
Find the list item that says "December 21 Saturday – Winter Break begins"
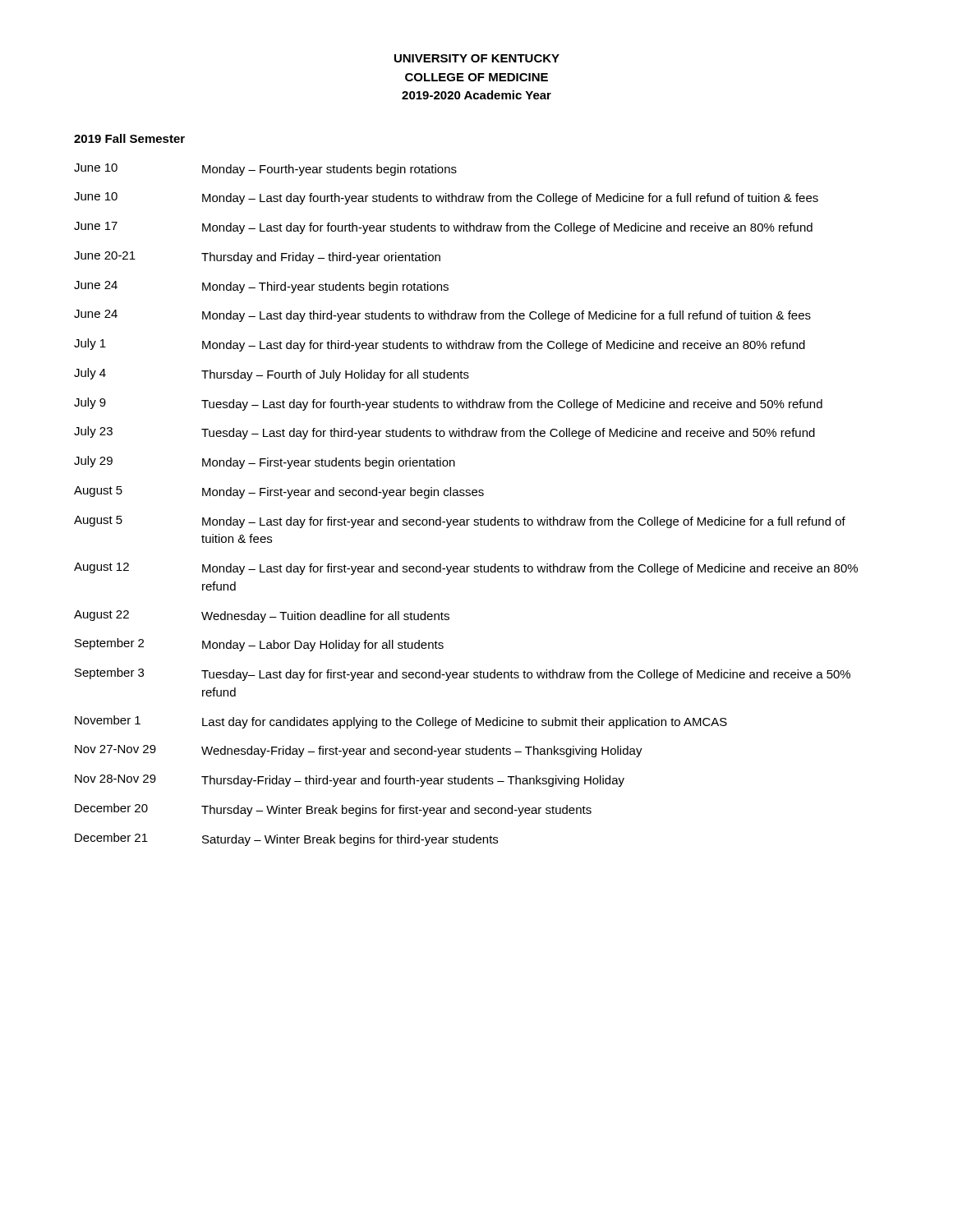476,839
